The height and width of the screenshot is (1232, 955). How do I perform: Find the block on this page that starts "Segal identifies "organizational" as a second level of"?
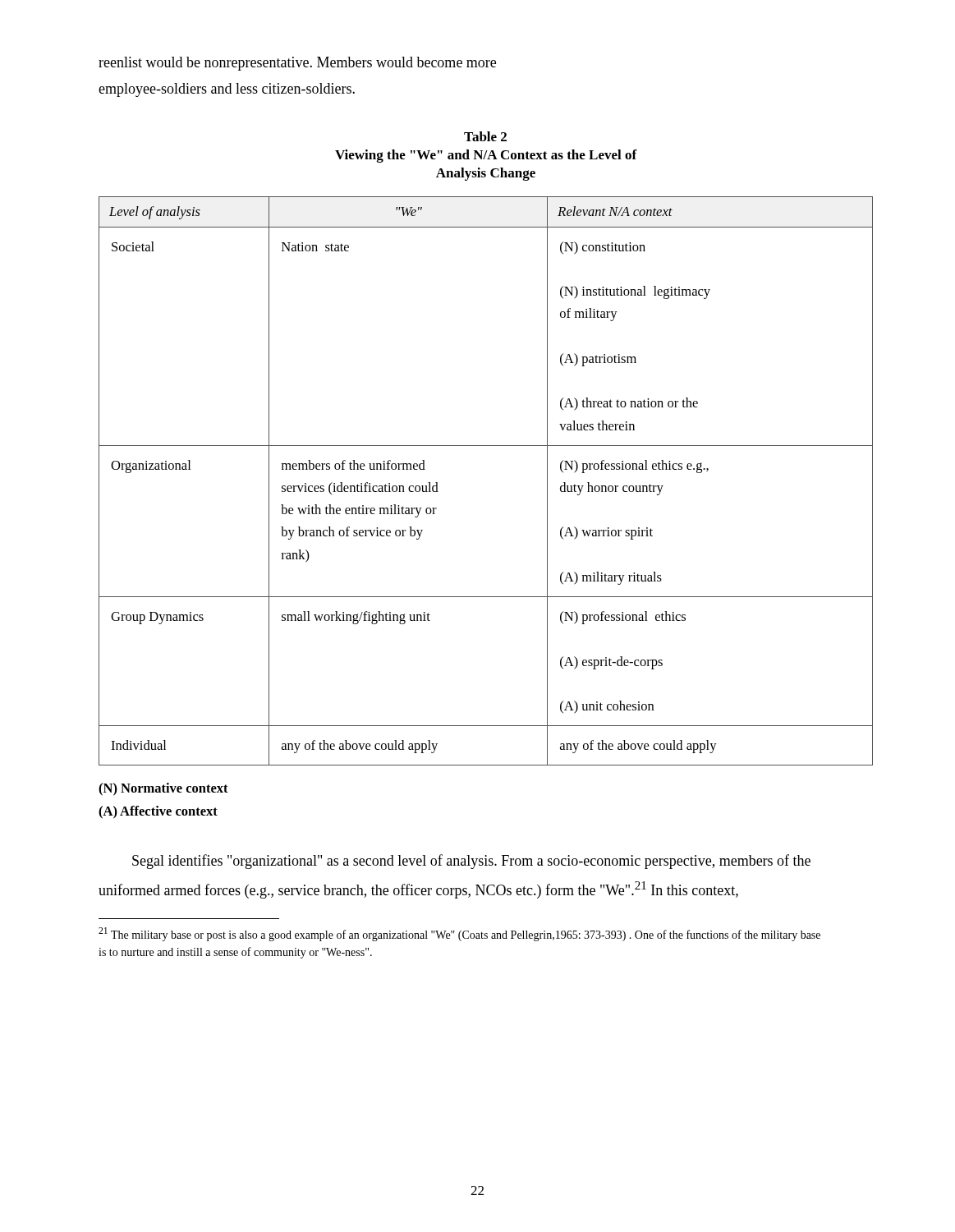[455, 876]
